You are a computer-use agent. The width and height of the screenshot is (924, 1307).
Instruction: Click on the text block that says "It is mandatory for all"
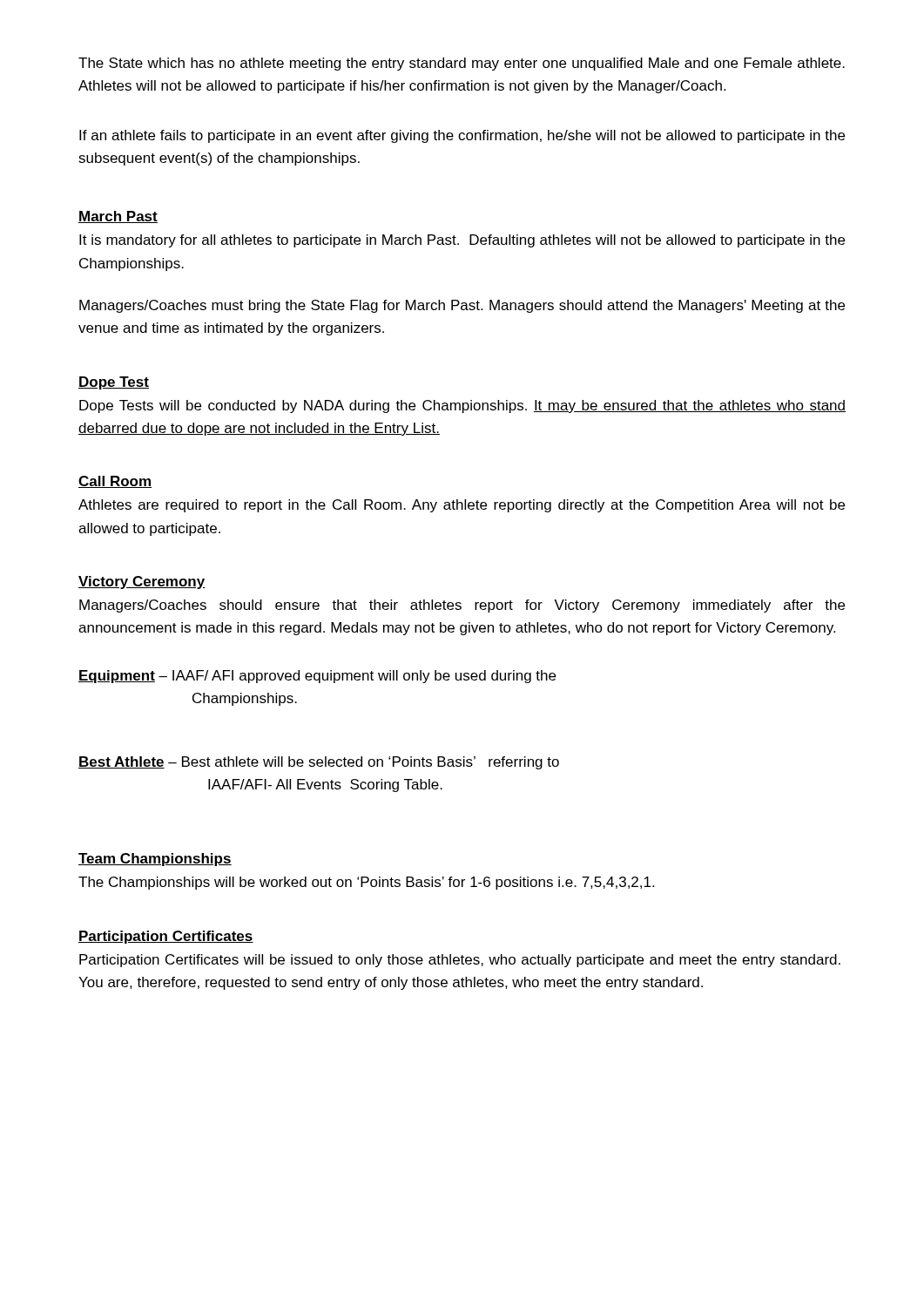[462, 252]
